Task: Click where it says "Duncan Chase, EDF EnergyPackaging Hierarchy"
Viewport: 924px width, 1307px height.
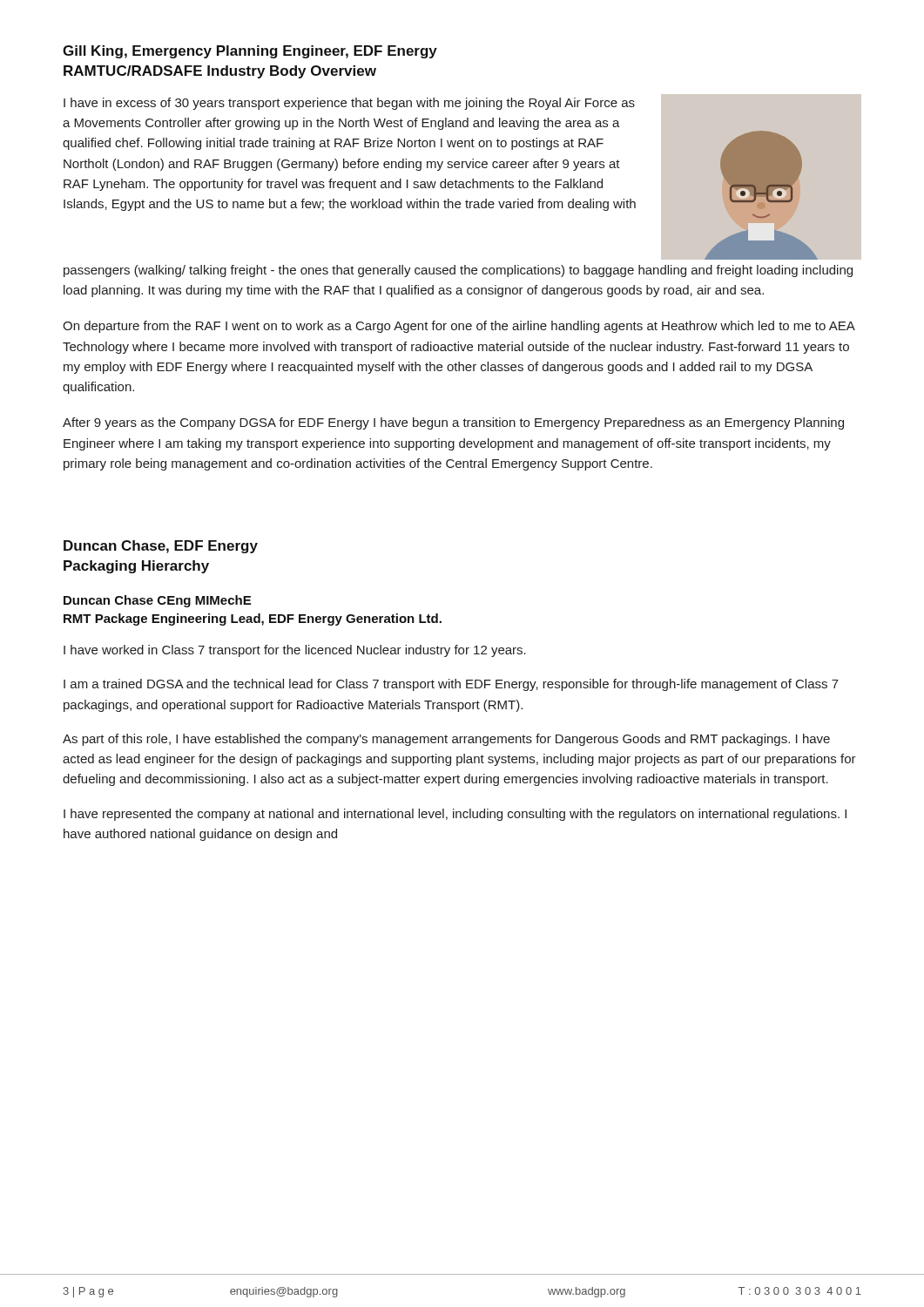Action: (x=160, y=556)
